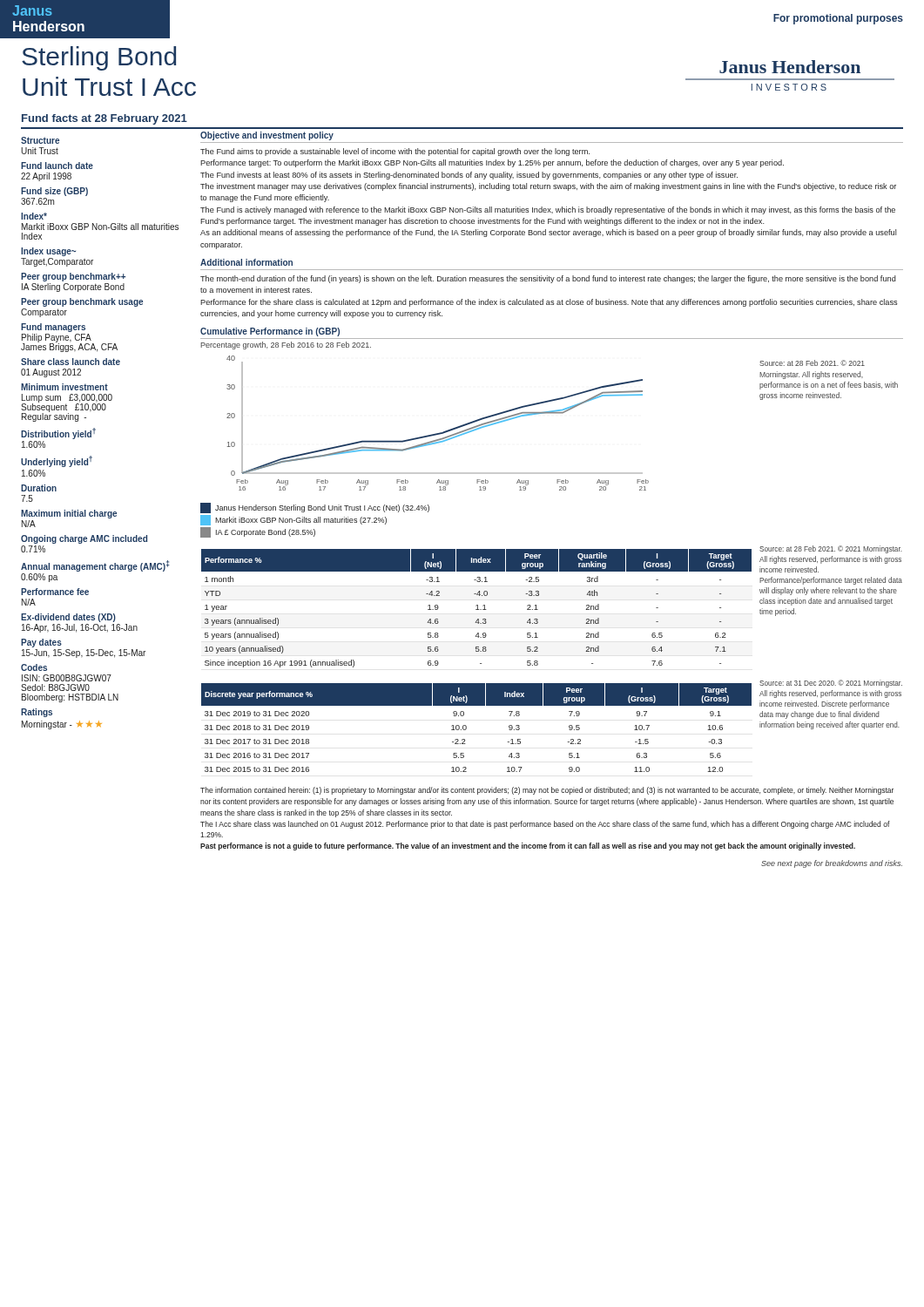The height and width of the screenshot is (1307, 924).
Task: Navigate to the passage starting "The Fund aims"
Action: (549, 198)
